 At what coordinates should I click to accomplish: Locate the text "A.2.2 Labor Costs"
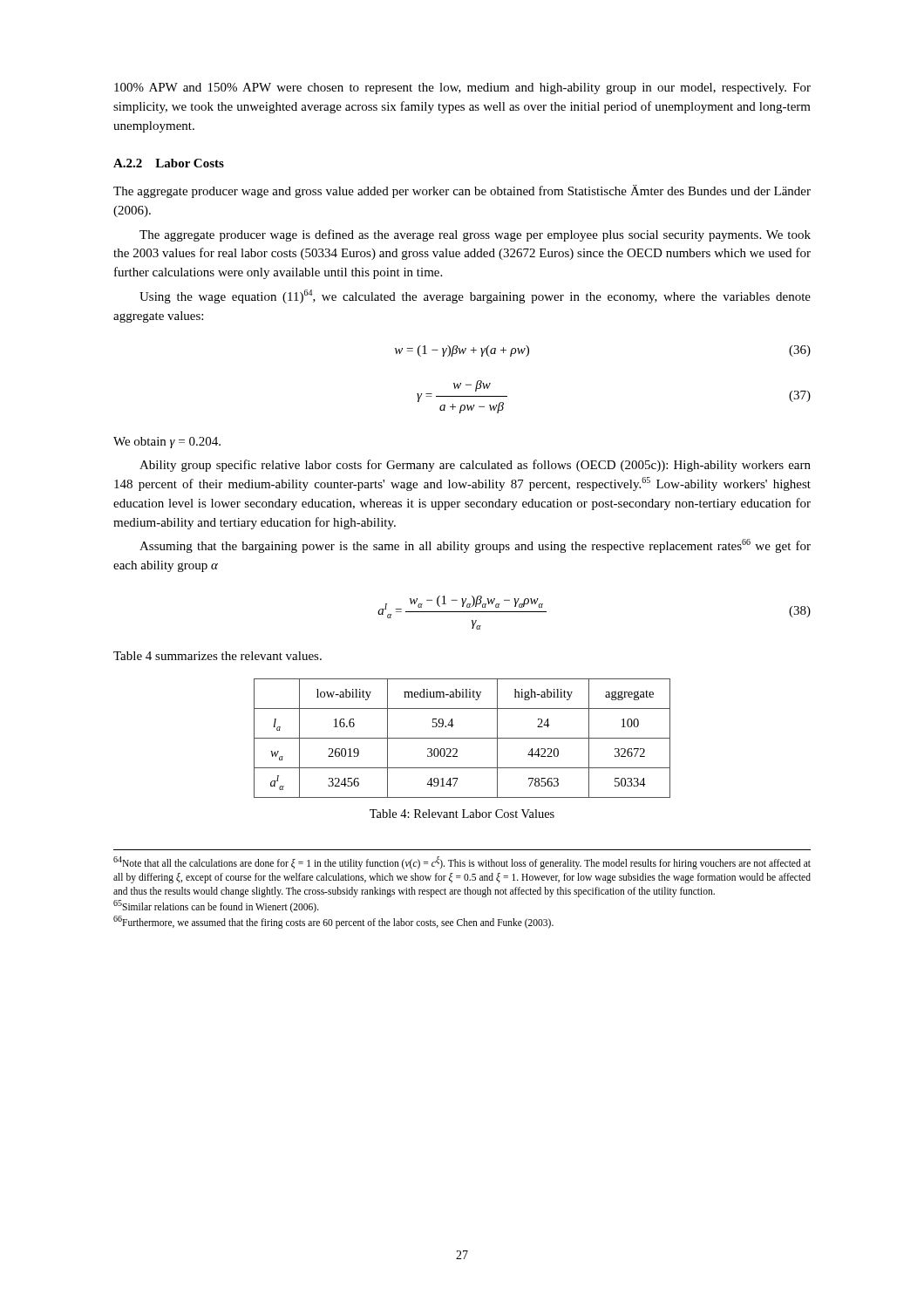coord(169,163)
